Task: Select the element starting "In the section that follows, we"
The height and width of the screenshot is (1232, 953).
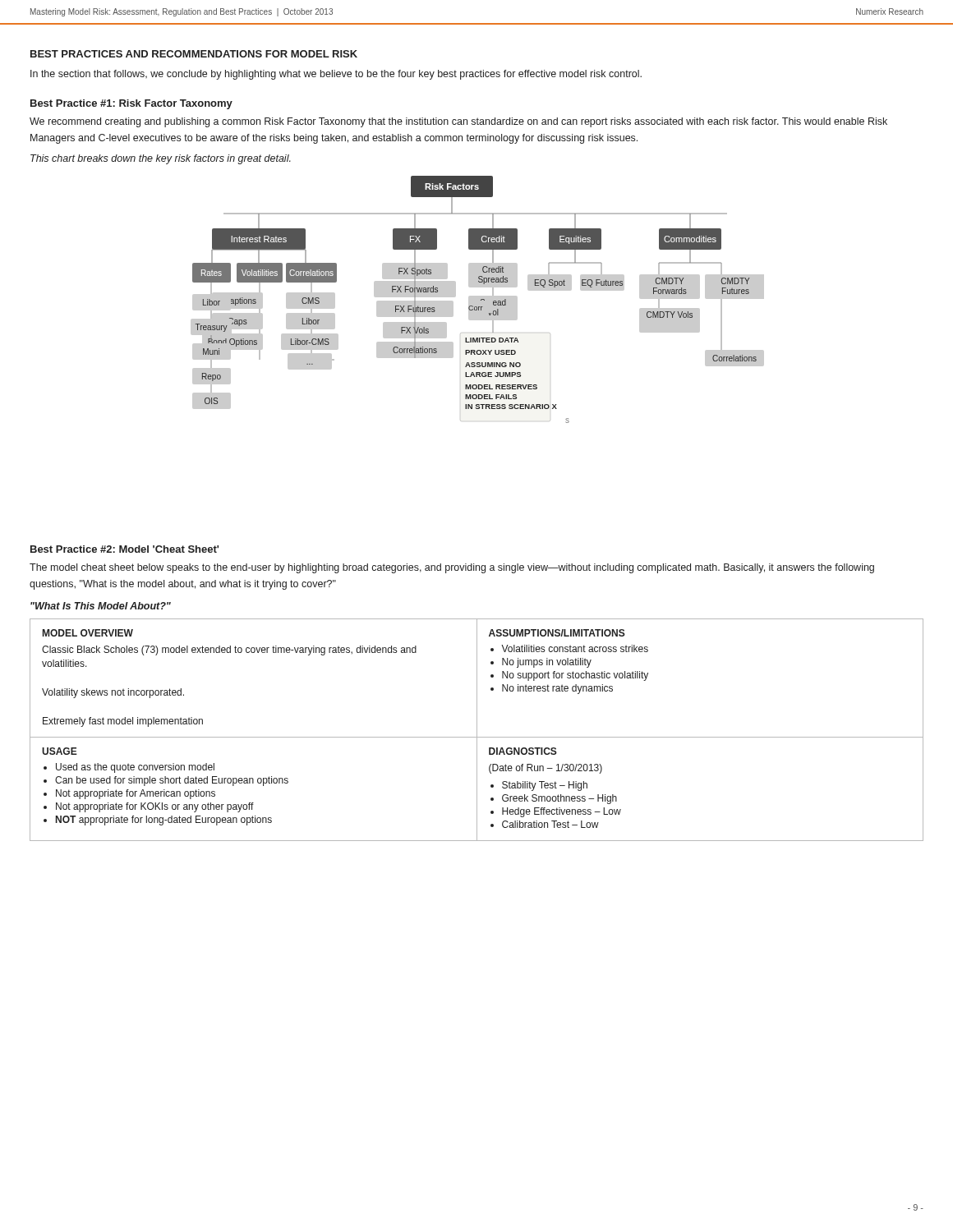Action: pyautogui.click(x=336, y=74)
